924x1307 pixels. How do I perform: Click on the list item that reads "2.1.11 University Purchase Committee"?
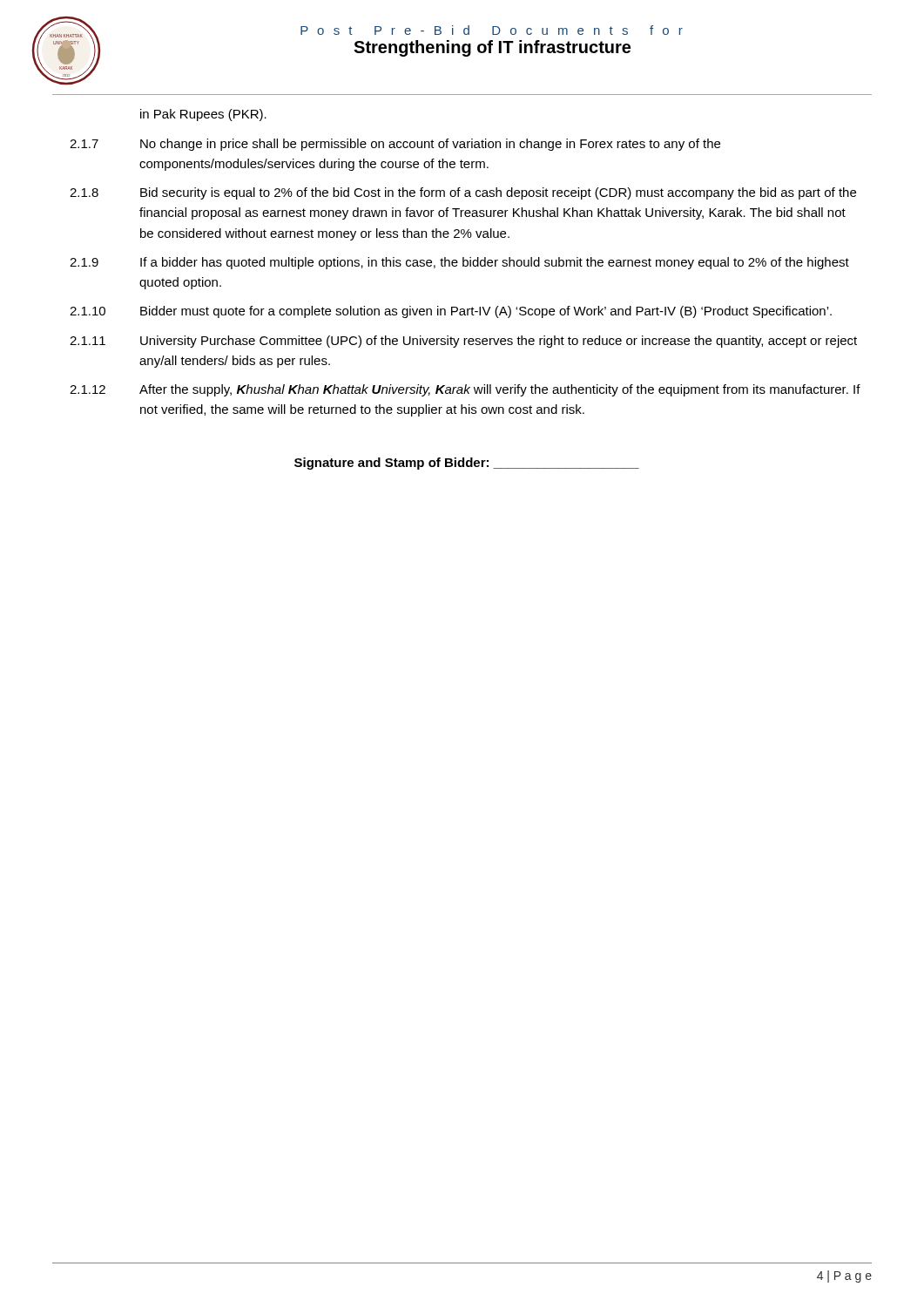[x=466, y=350]
